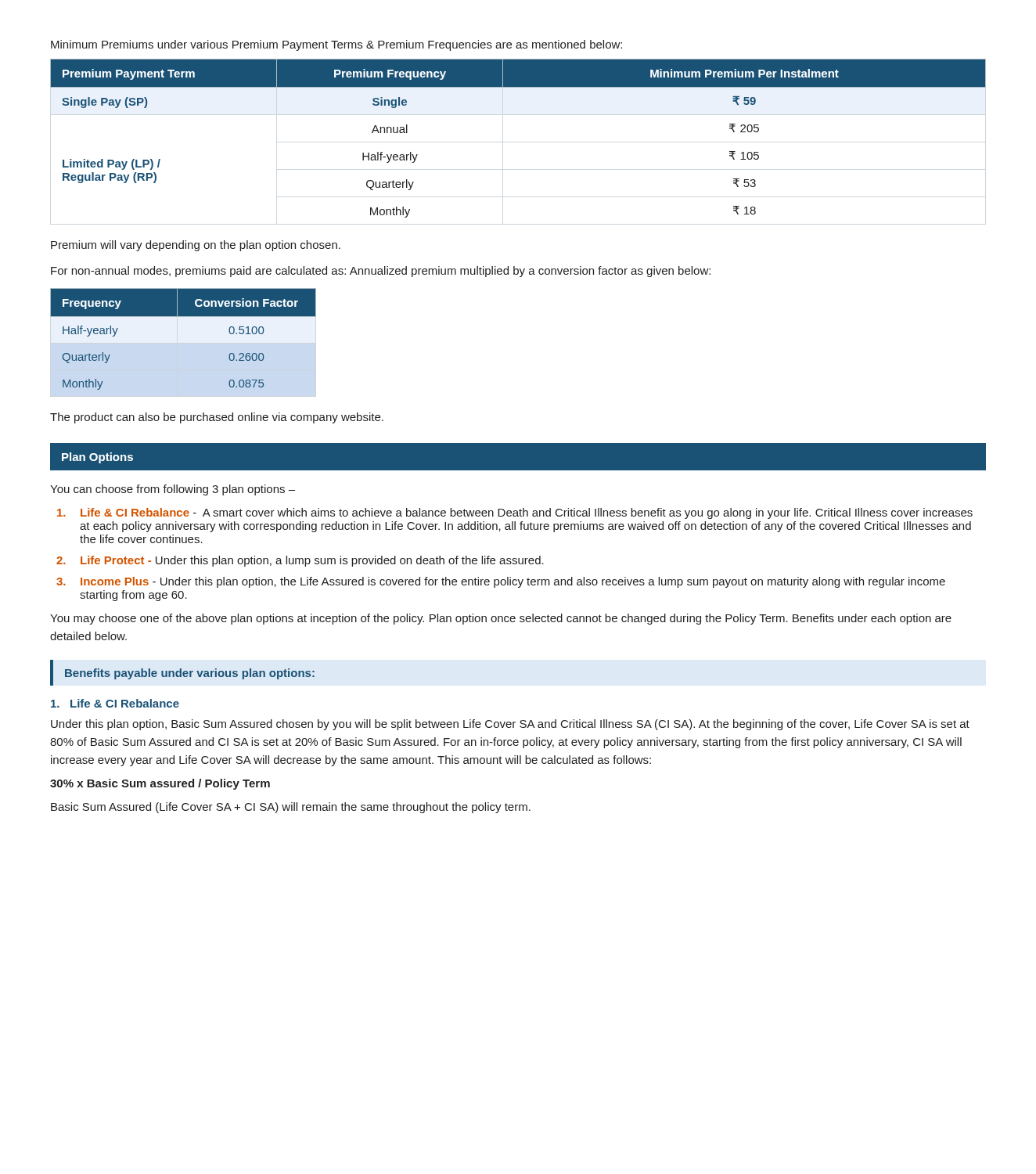
Task: Find the text block starting "Plan Options"
Action: [97, 457]
